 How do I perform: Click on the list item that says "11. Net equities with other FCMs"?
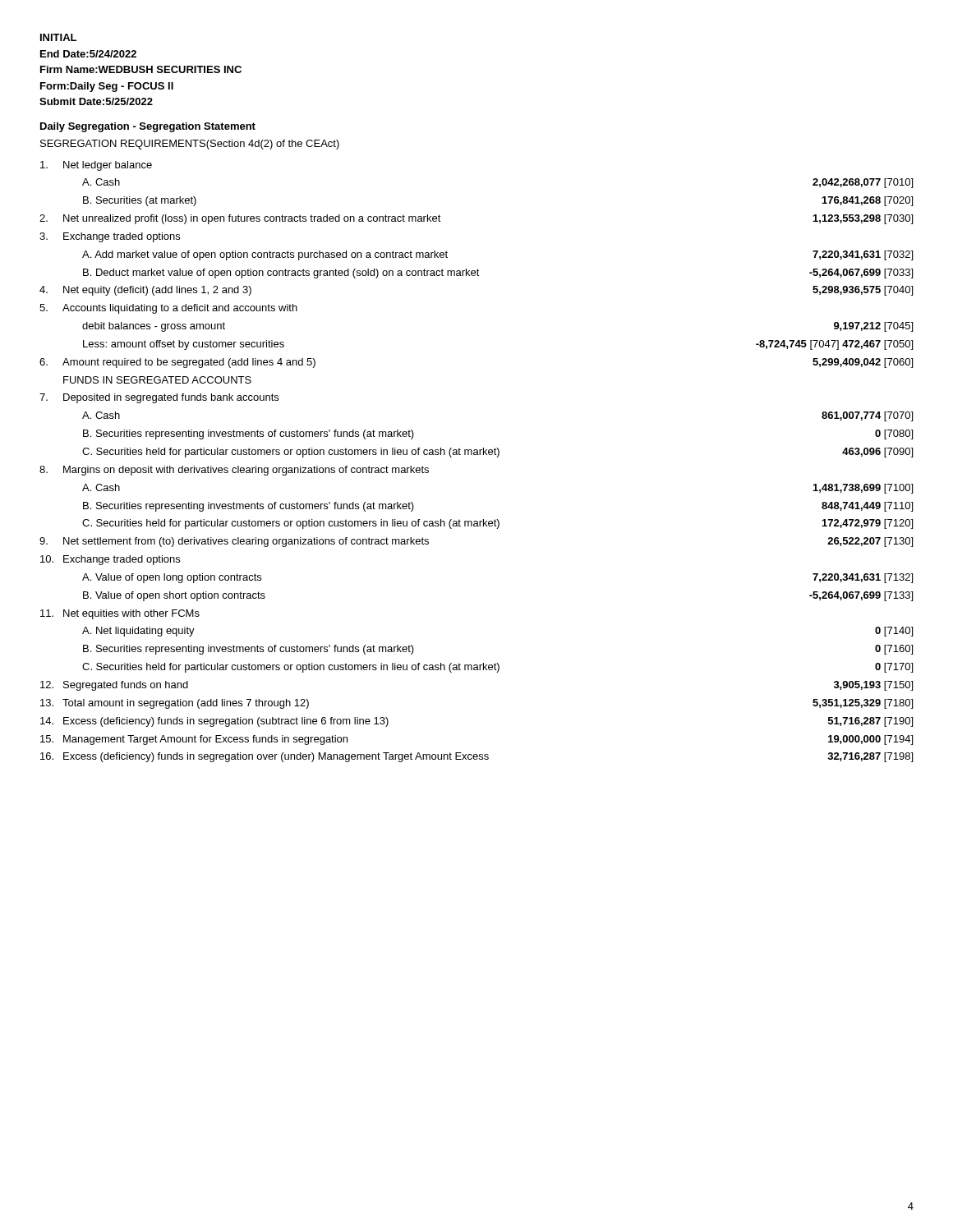(120, 614)
